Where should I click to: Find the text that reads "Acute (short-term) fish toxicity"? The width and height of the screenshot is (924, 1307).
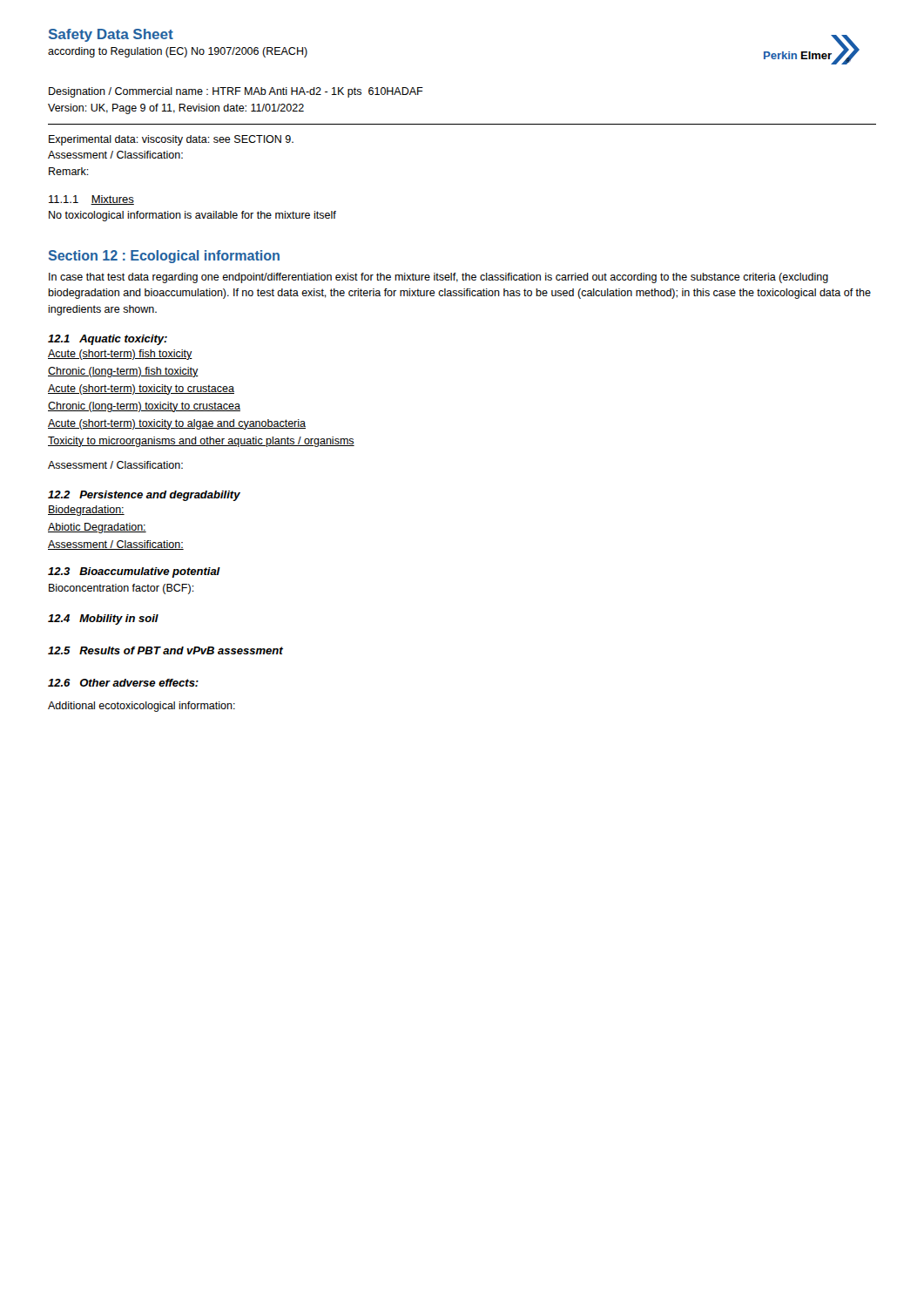(x=120, y=355)
